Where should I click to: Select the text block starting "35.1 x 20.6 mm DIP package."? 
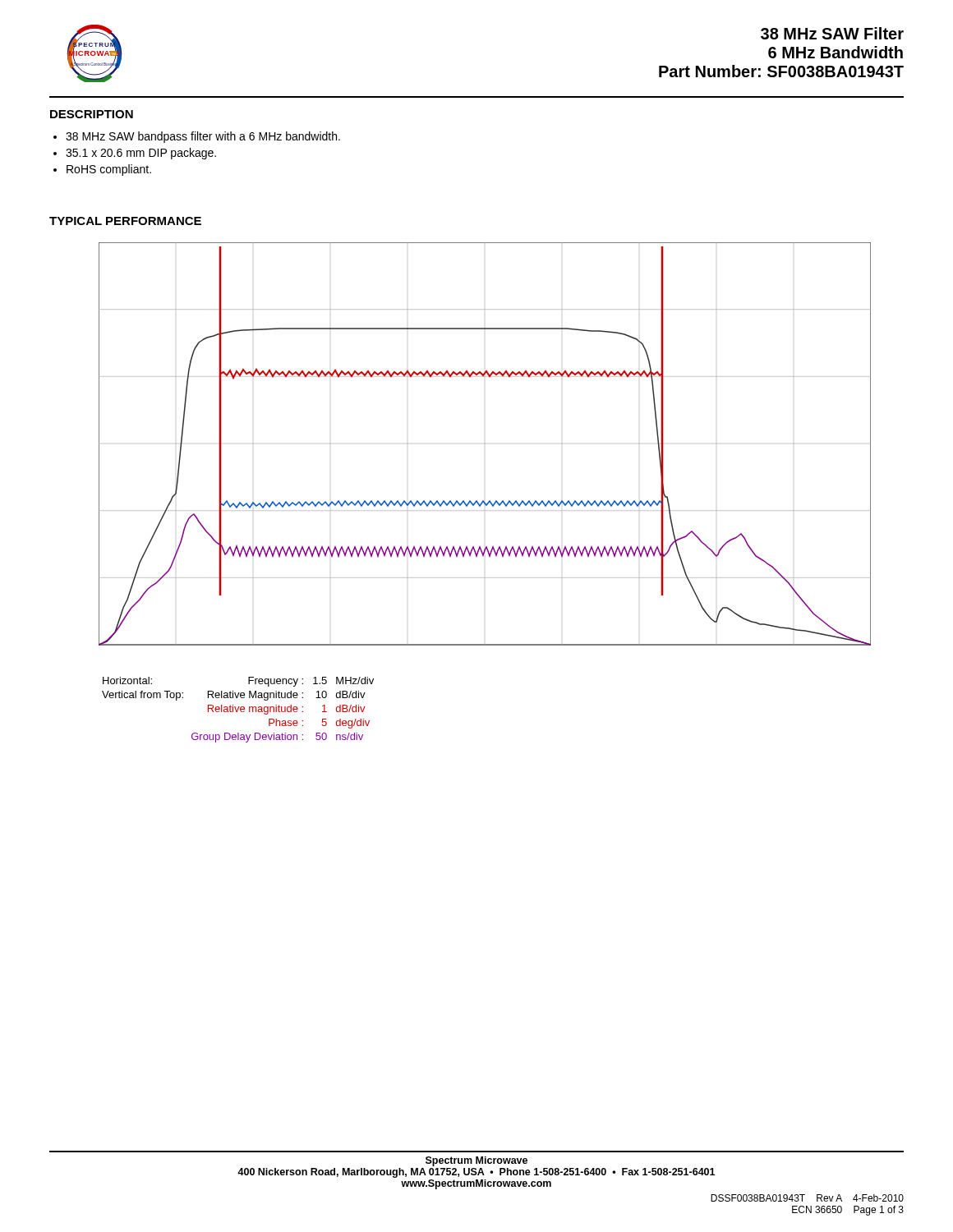click(141, 153)
